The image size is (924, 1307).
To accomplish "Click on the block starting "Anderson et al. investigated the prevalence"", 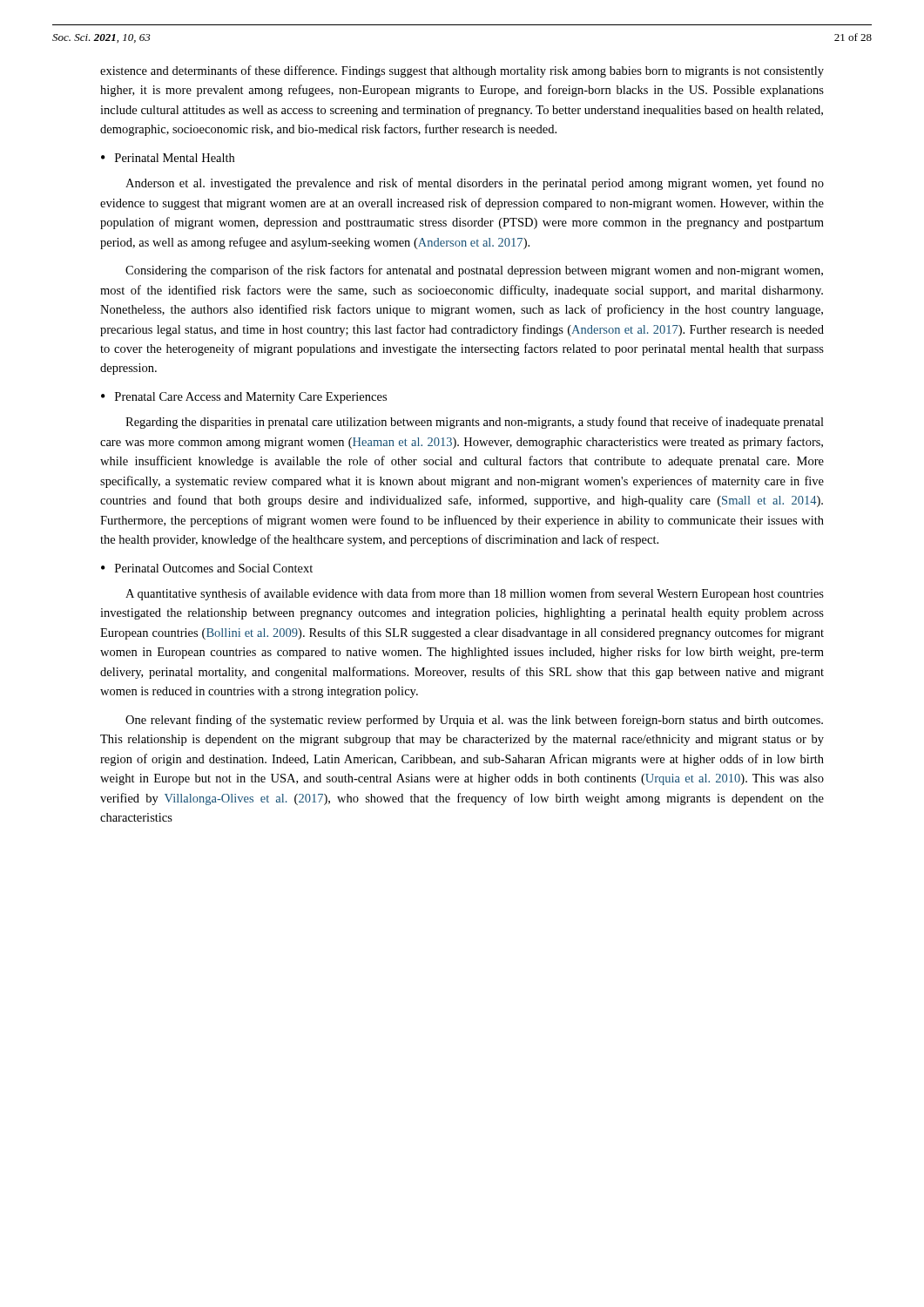I will click(x=462, y=213).
